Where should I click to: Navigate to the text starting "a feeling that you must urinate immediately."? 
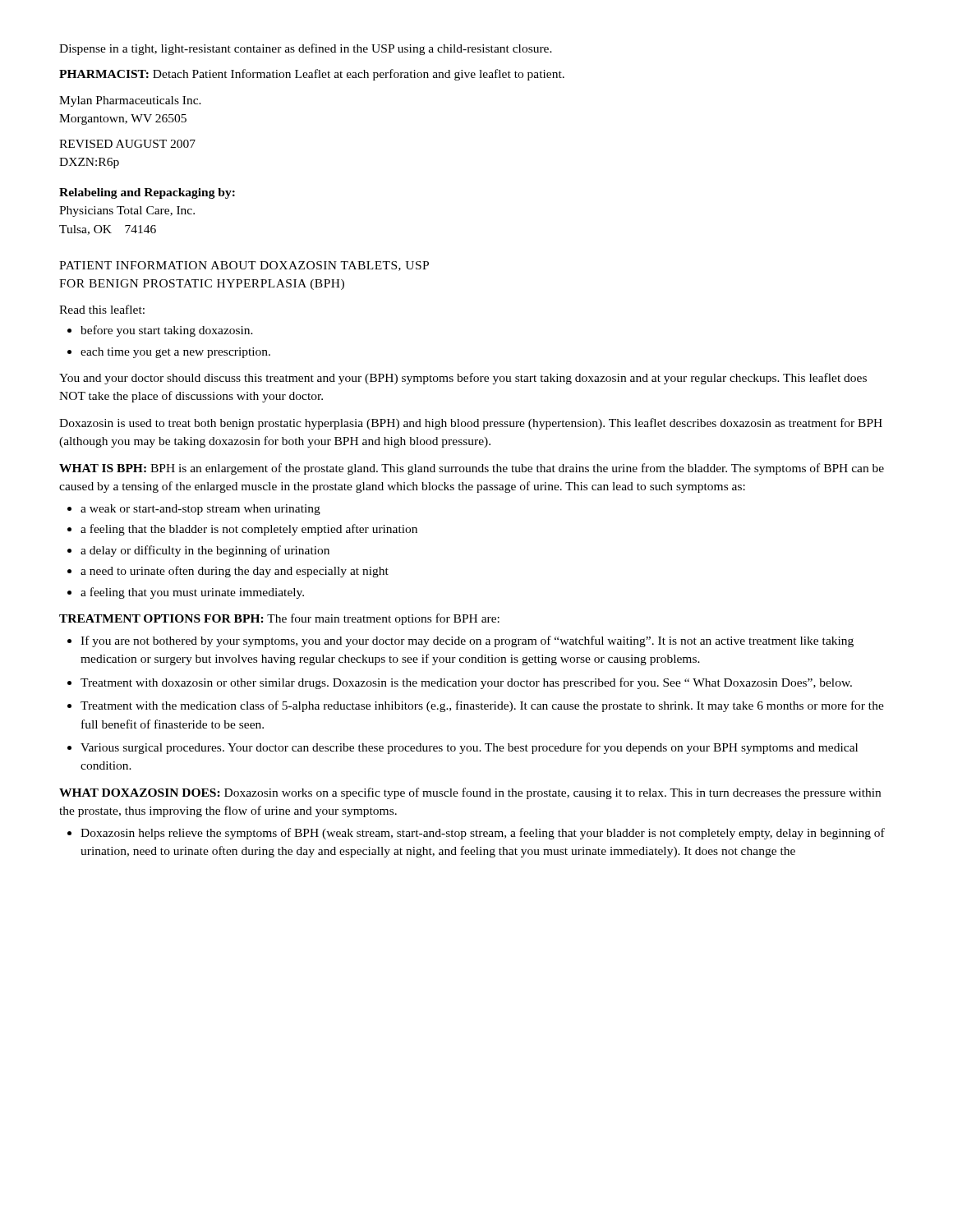point(193,592)
